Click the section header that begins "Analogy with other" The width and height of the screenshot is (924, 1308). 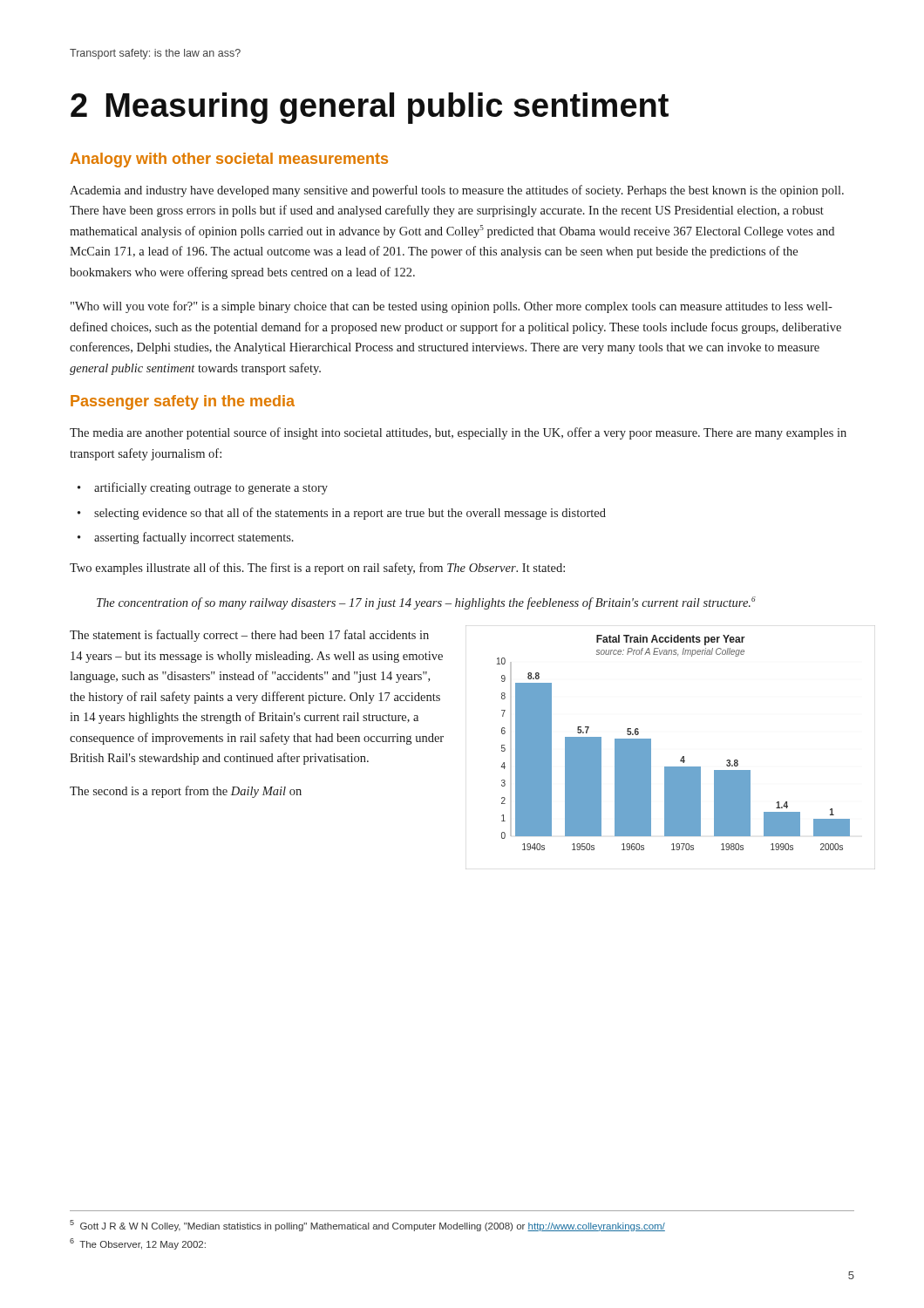coord(229,158)
